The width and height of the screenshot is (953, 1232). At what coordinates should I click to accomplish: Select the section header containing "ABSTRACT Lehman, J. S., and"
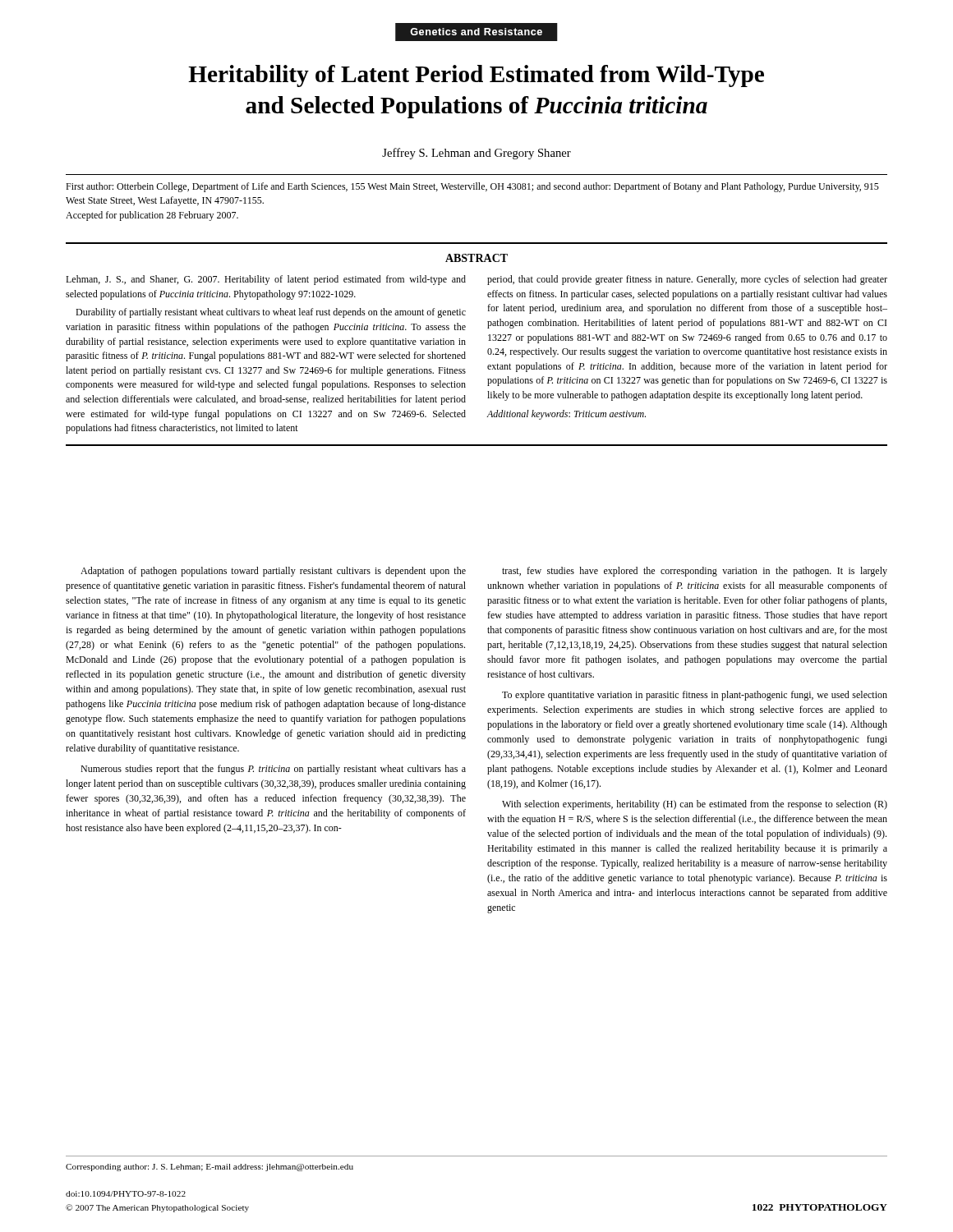tap(476, 344)
